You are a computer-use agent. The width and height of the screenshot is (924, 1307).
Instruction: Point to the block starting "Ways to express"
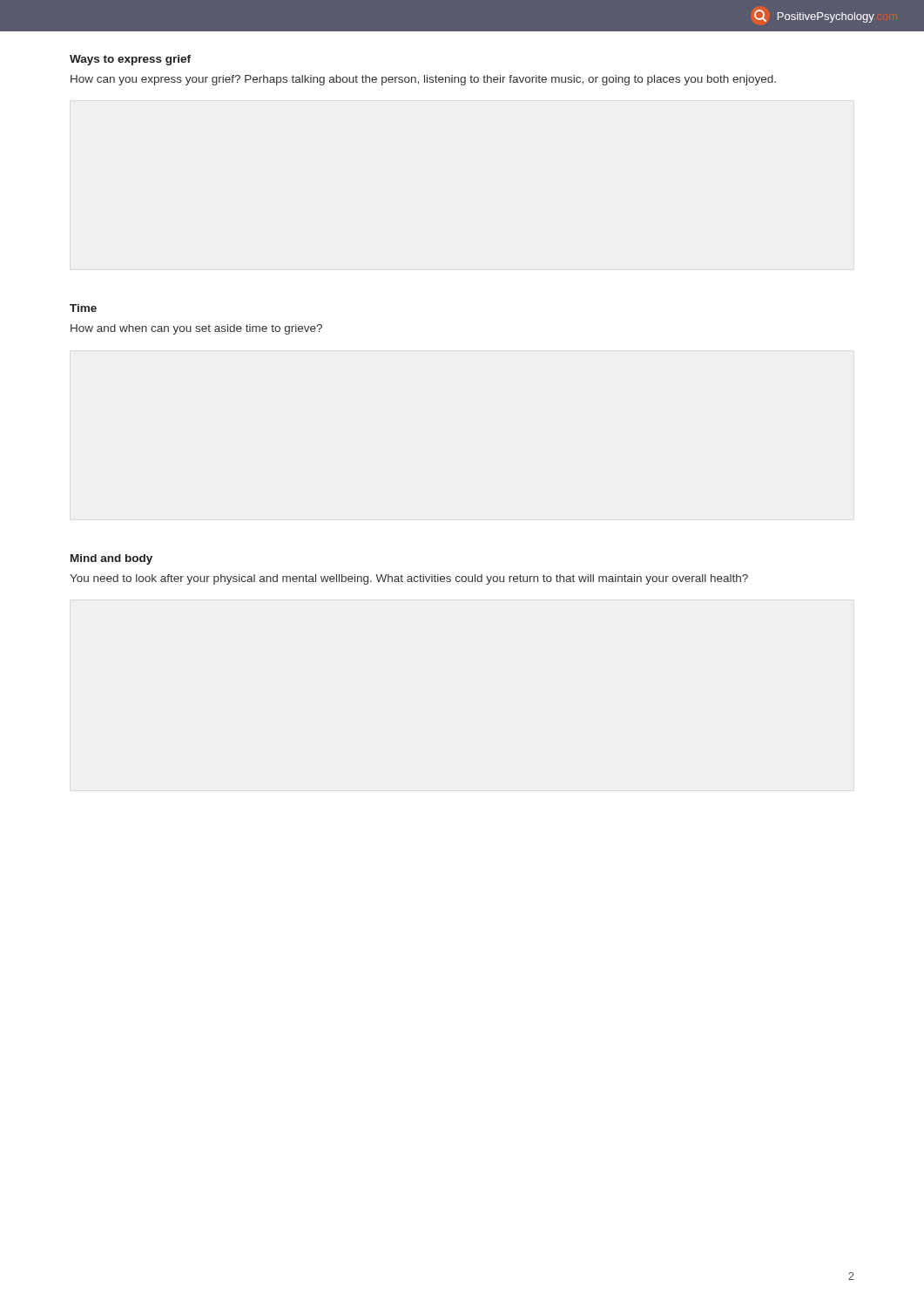click(130, 59)
